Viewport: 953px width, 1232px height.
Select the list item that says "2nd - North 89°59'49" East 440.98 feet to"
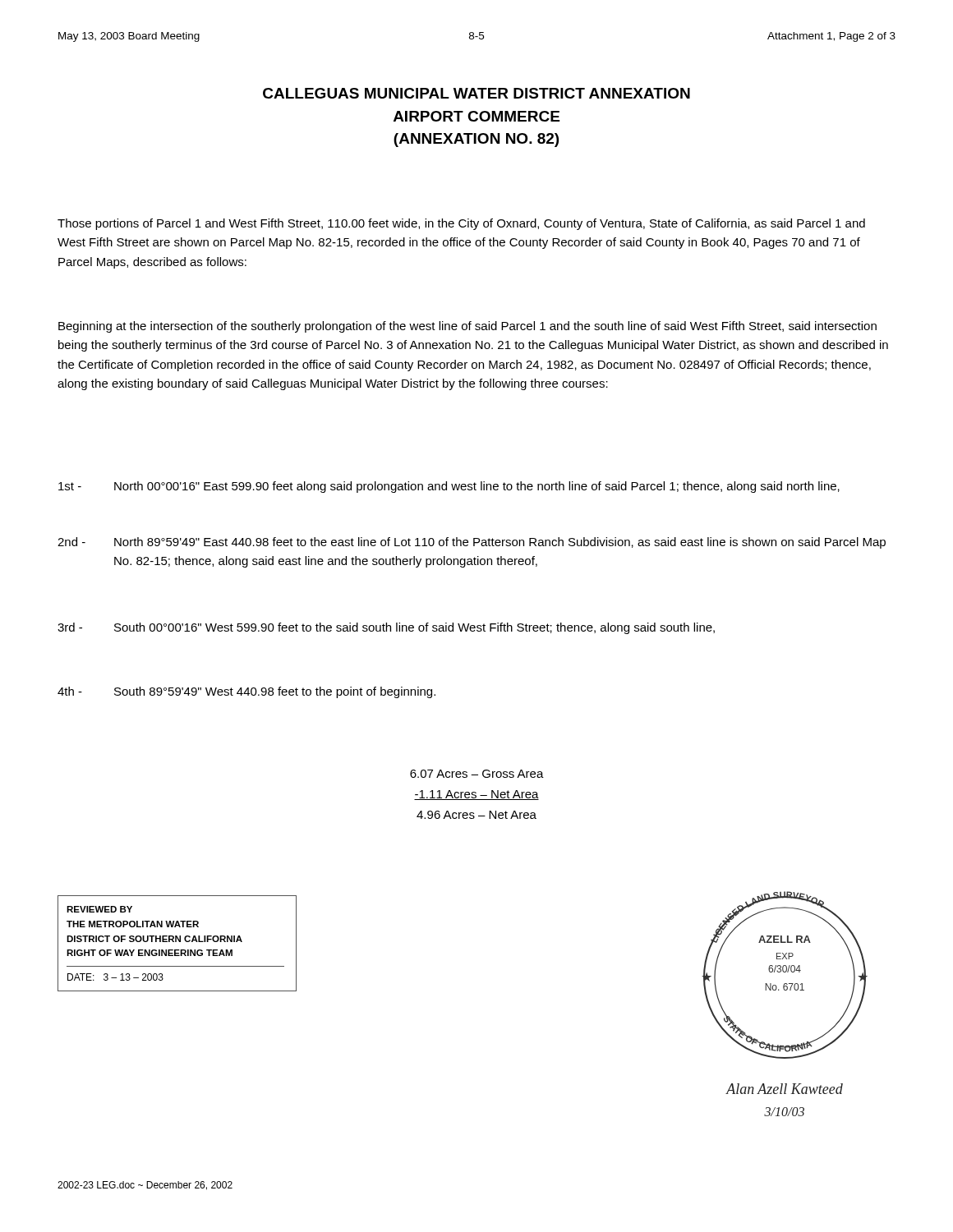click(476, 551)
